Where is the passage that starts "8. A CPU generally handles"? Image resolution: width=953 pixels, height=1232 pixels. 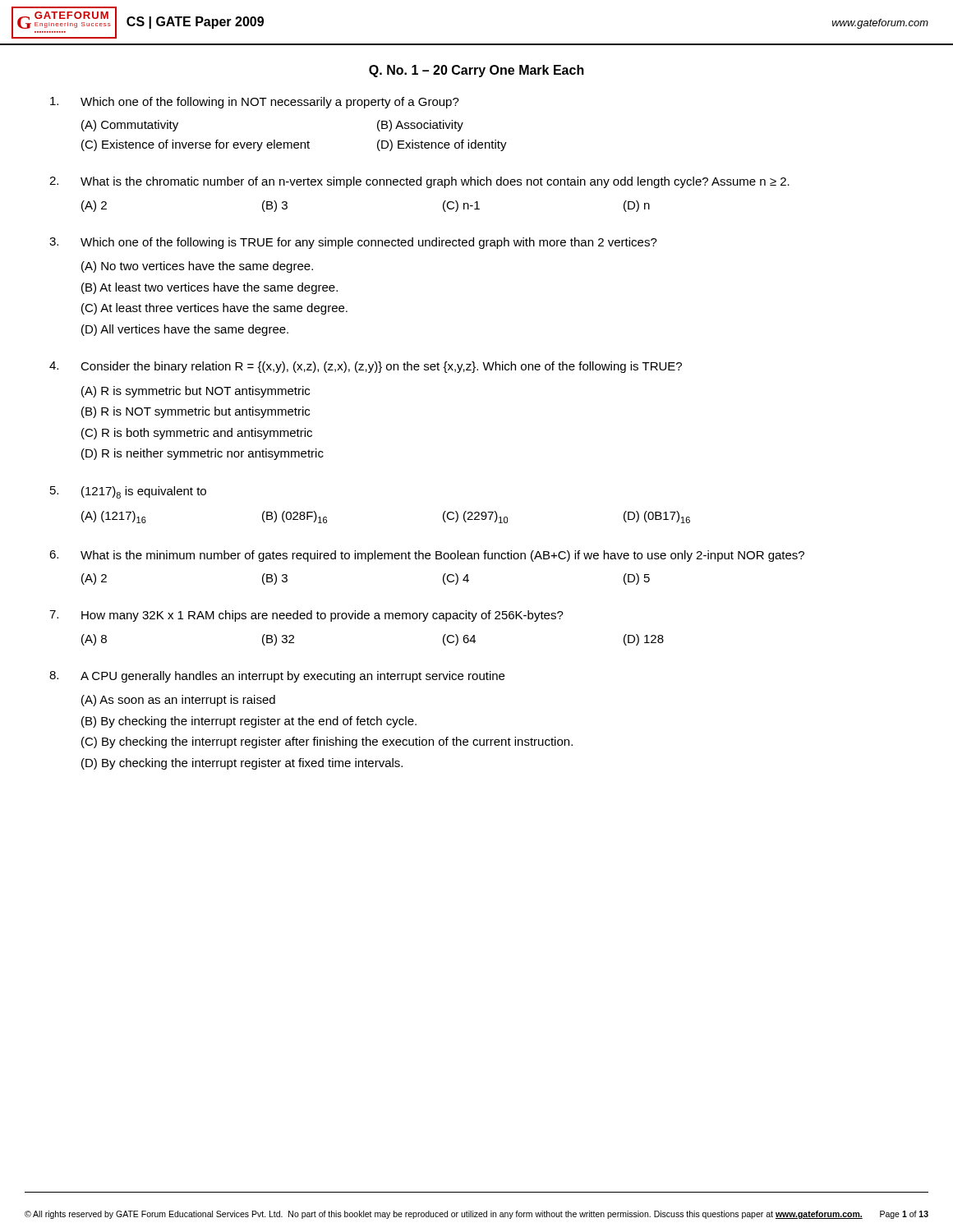(277, 677)
